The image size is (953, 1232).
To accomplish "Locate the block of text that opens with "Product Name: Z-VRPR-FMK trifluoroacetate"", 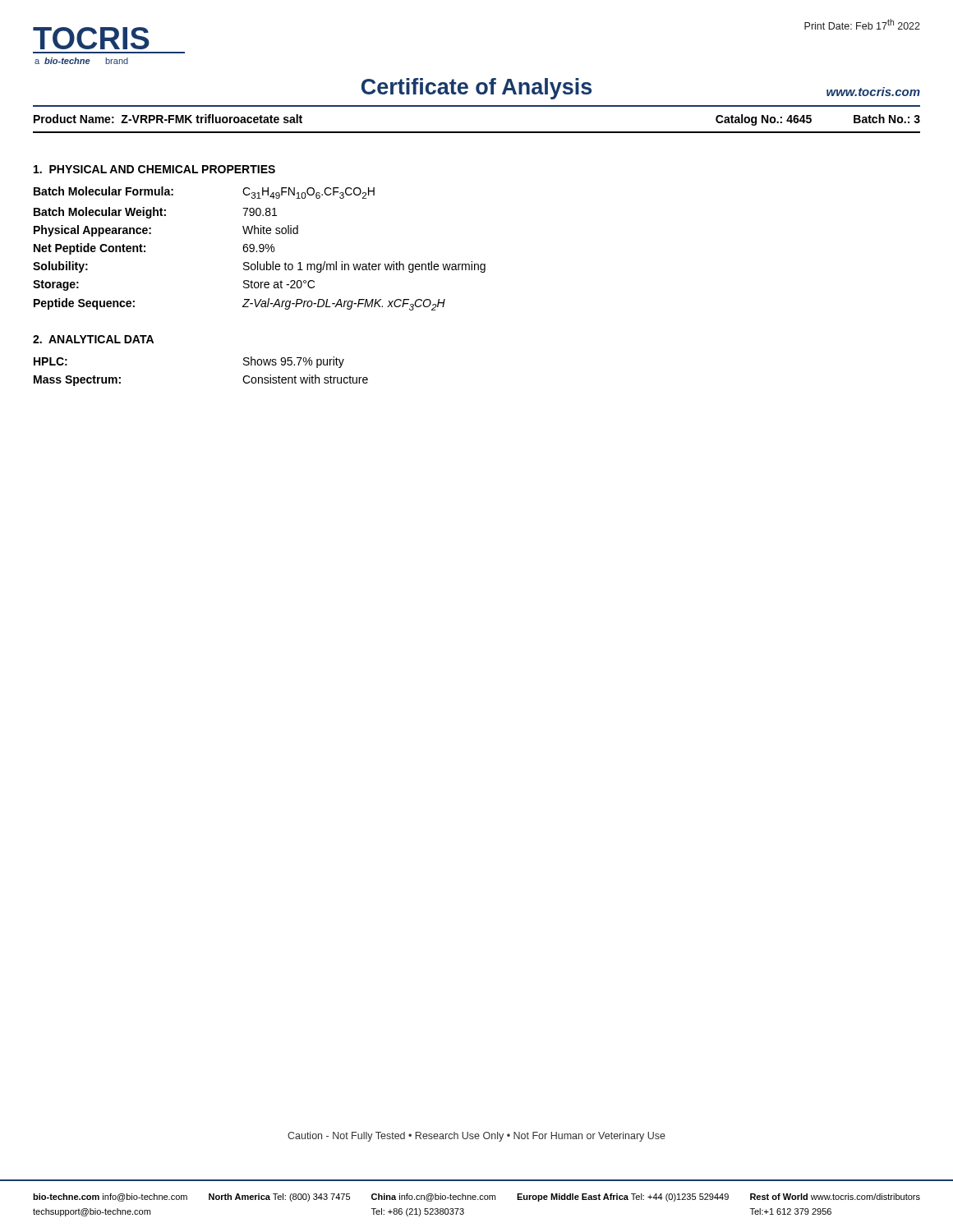I will point(171,120).
